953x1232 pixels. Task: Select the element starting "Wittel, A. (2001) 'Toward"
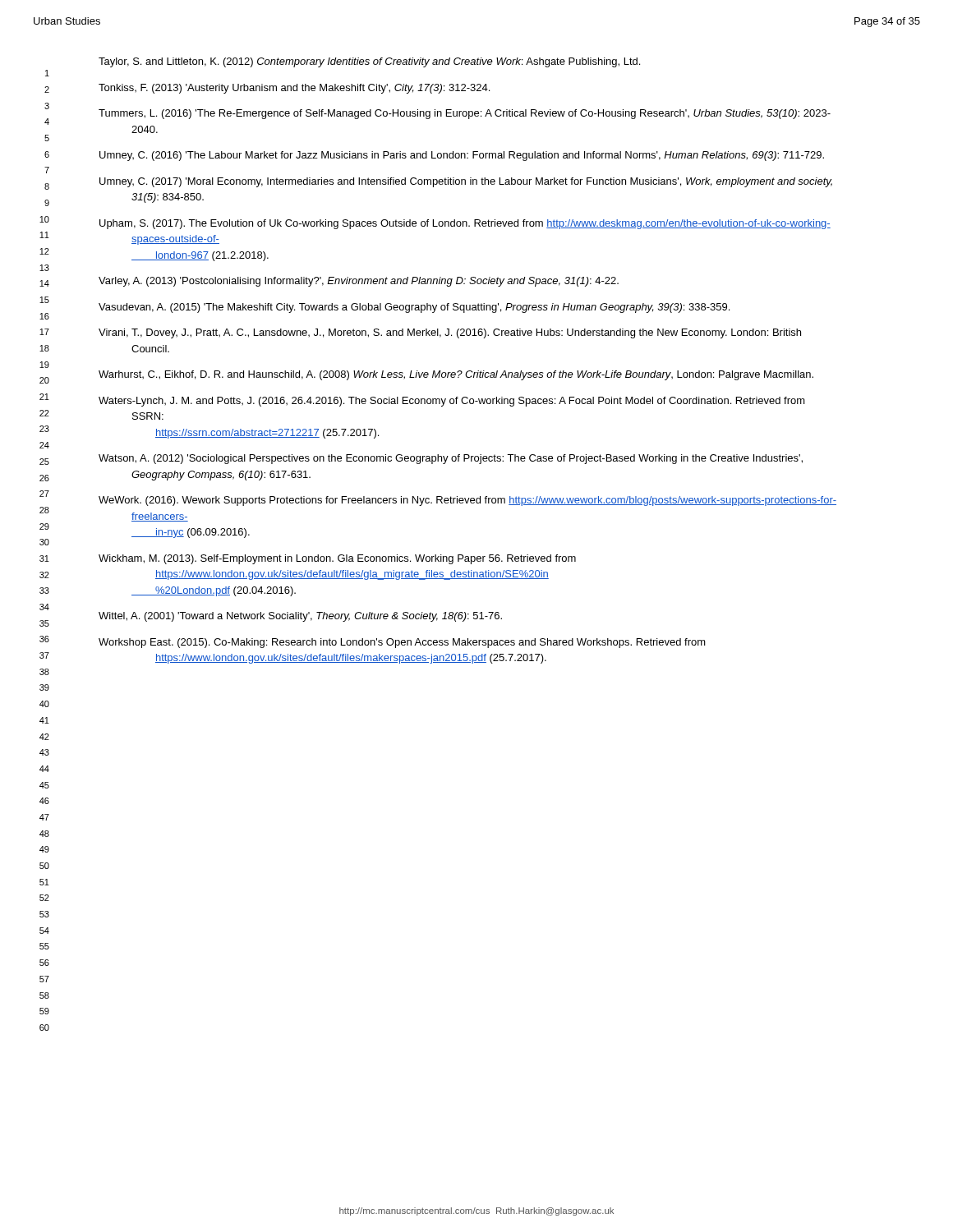pyautogui.click(x=301, y=616)
